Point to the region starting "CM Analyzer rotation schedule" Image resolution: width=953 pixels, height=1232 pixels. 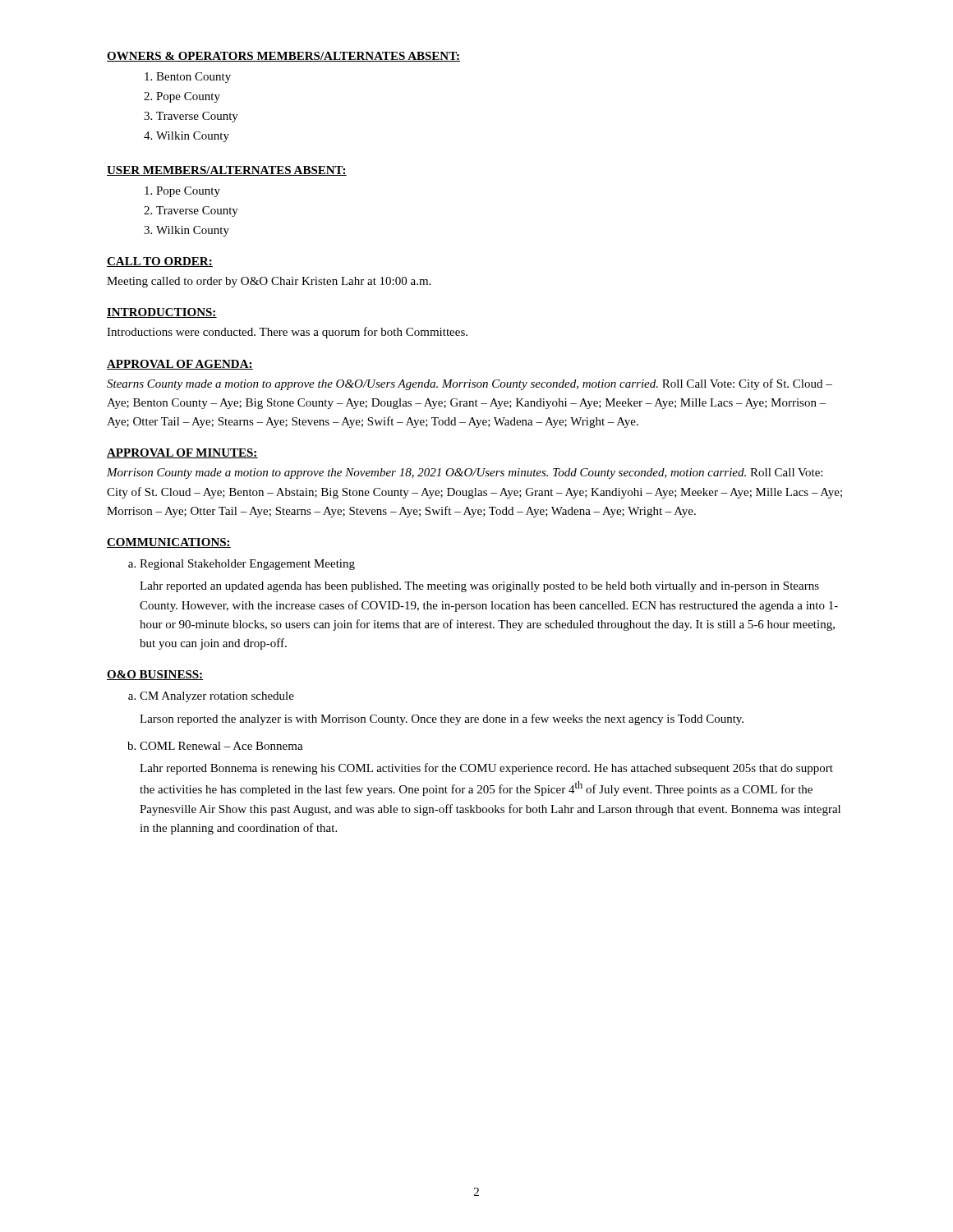[x=217, y=696]
